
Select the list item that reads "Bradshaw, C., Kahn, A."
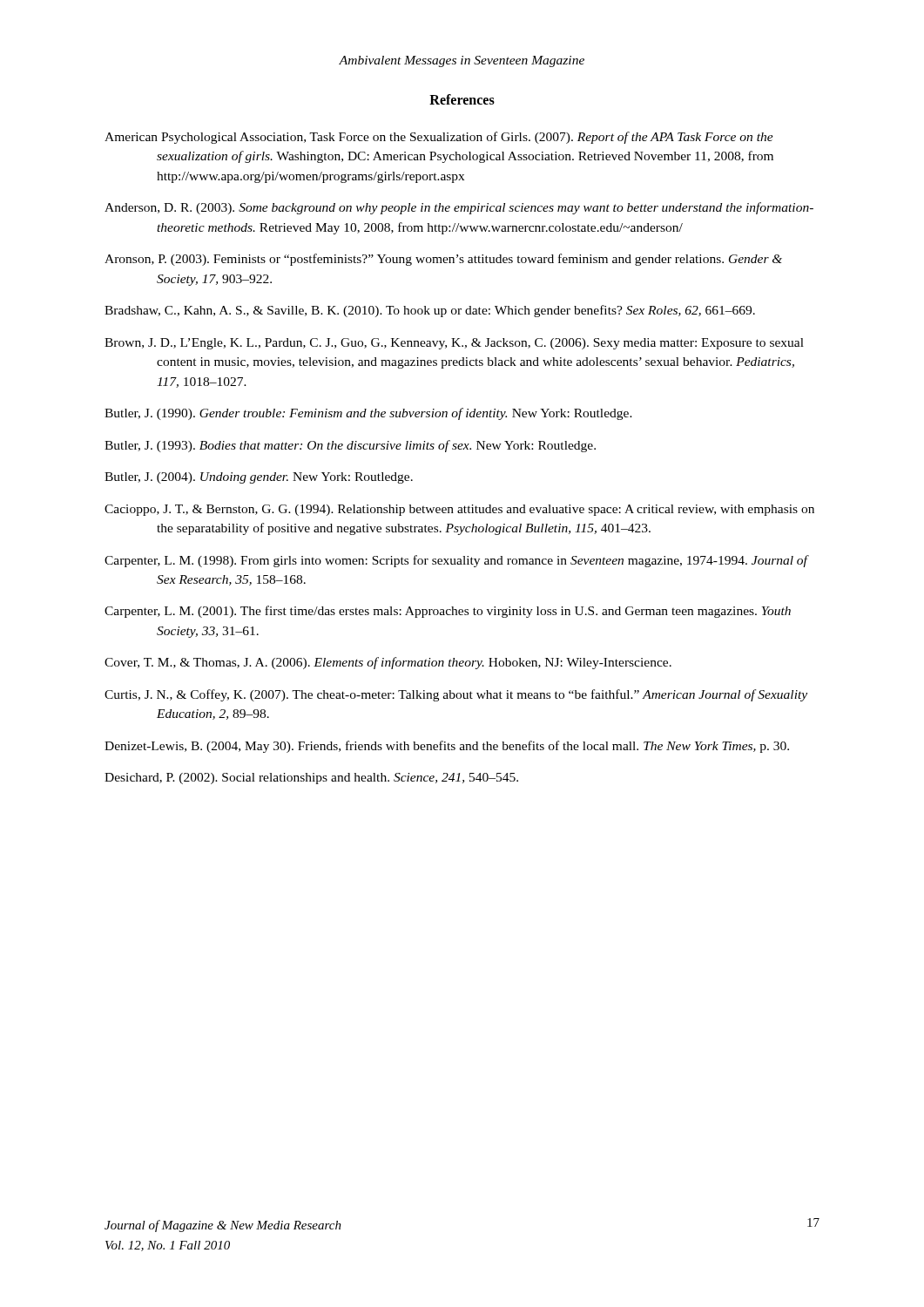430,310
